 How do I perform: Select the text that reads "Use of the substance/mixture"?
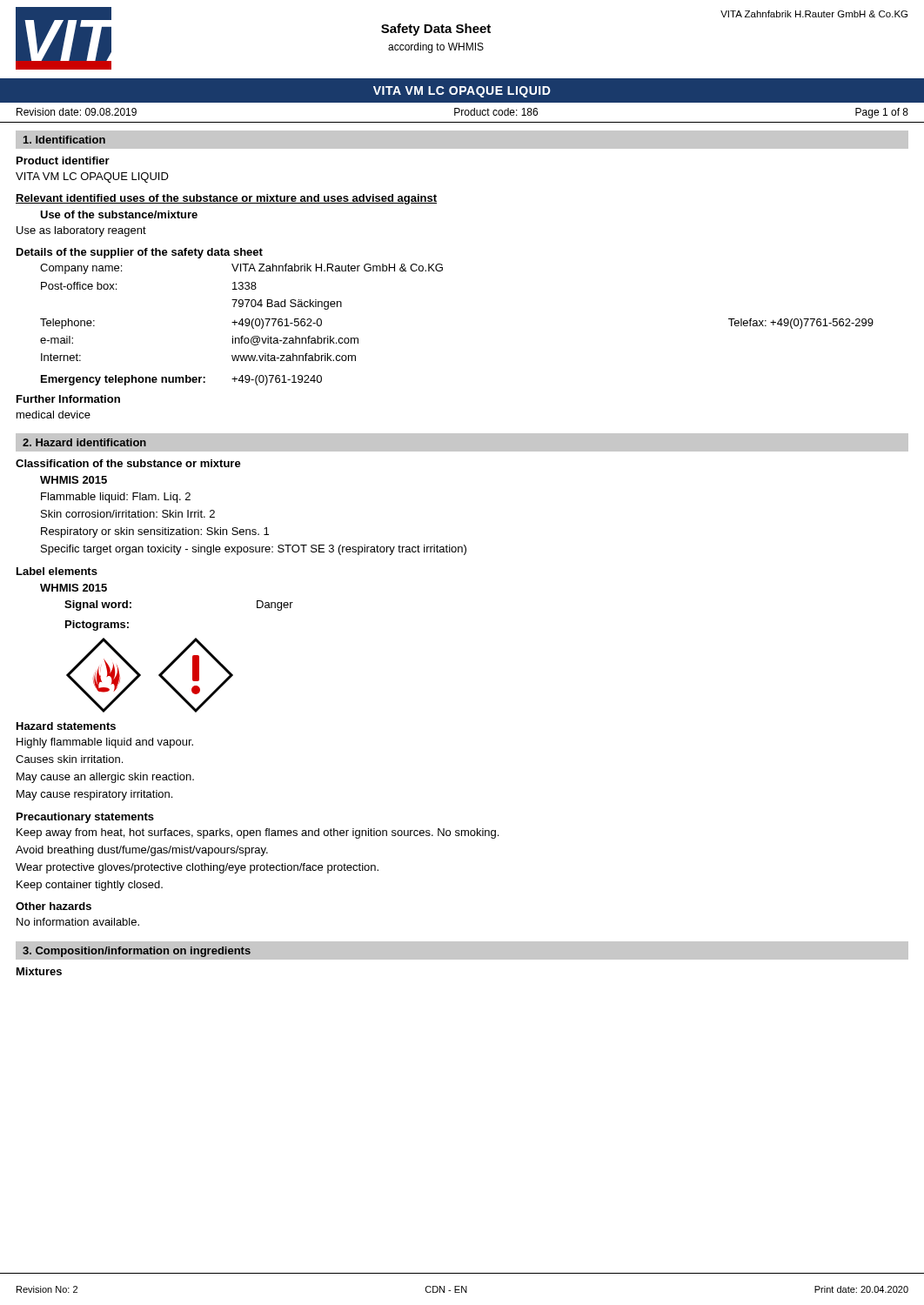tap(119, 215)
